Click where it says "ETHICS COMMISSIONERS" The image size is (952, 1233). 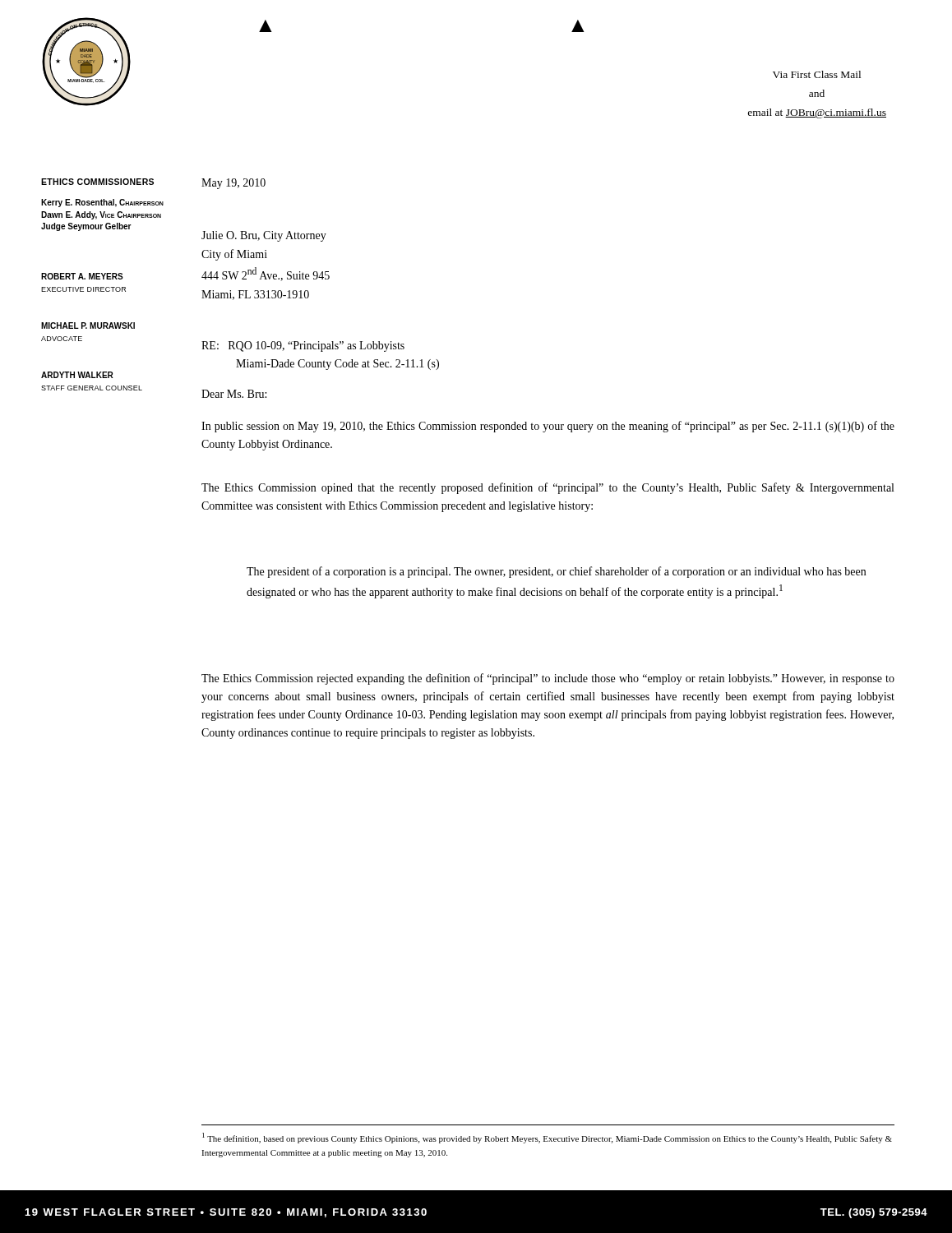(x=98, y=182)
